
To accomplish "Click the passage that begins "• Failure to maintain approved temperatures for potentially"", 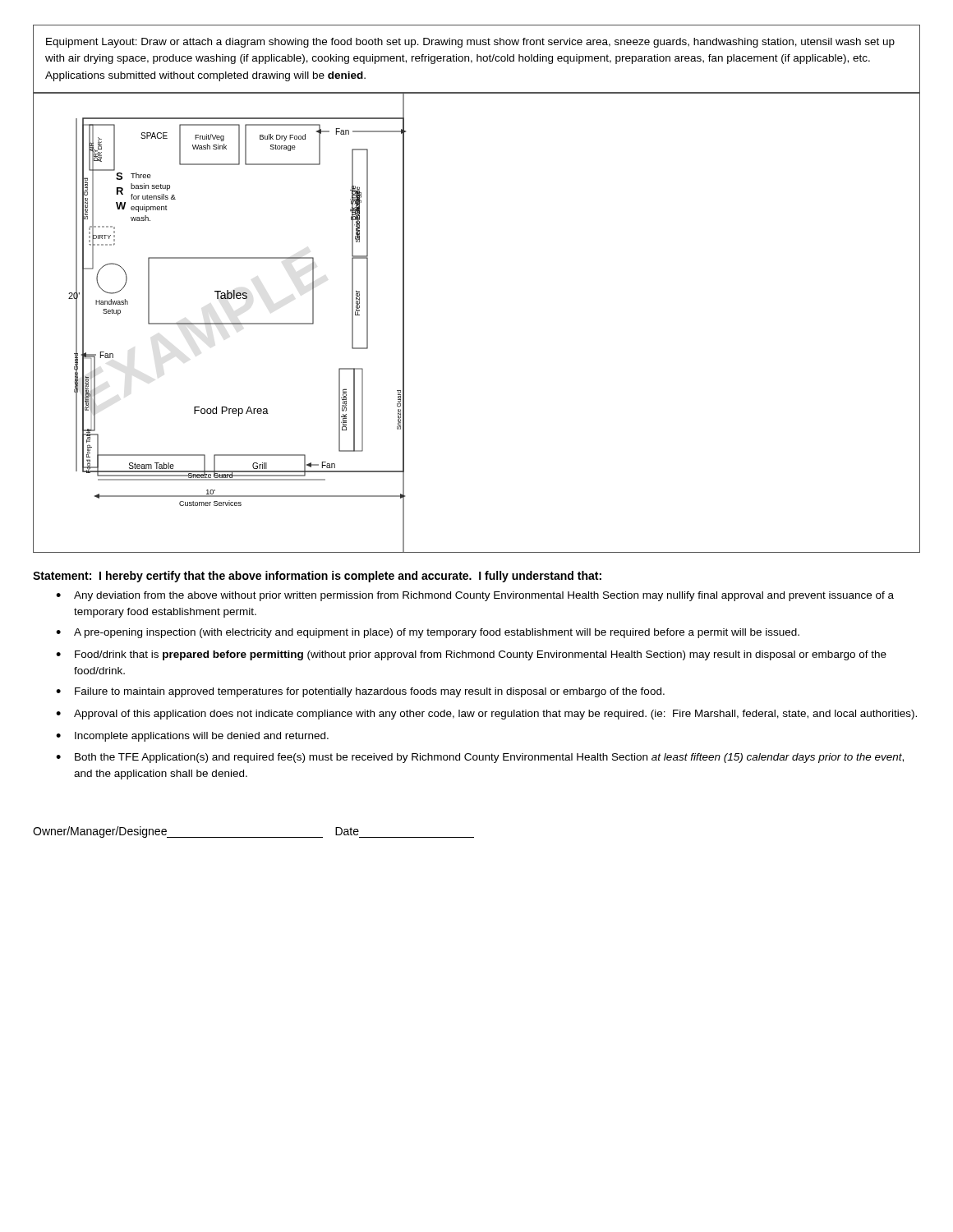I will pos(488,693).
